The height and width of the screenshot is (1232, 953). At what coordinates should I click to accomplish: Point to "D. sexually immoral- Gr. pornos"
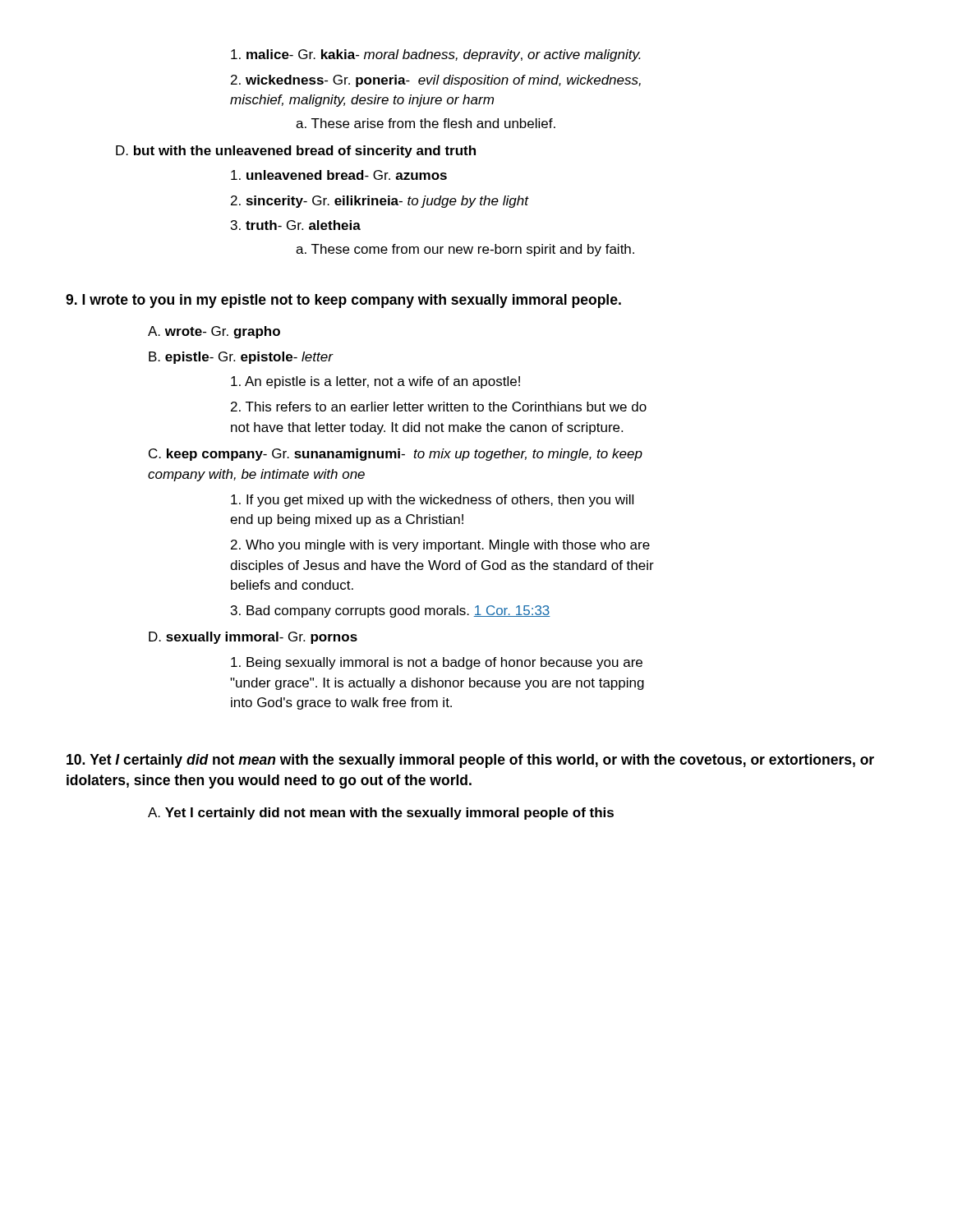(253, 637)
